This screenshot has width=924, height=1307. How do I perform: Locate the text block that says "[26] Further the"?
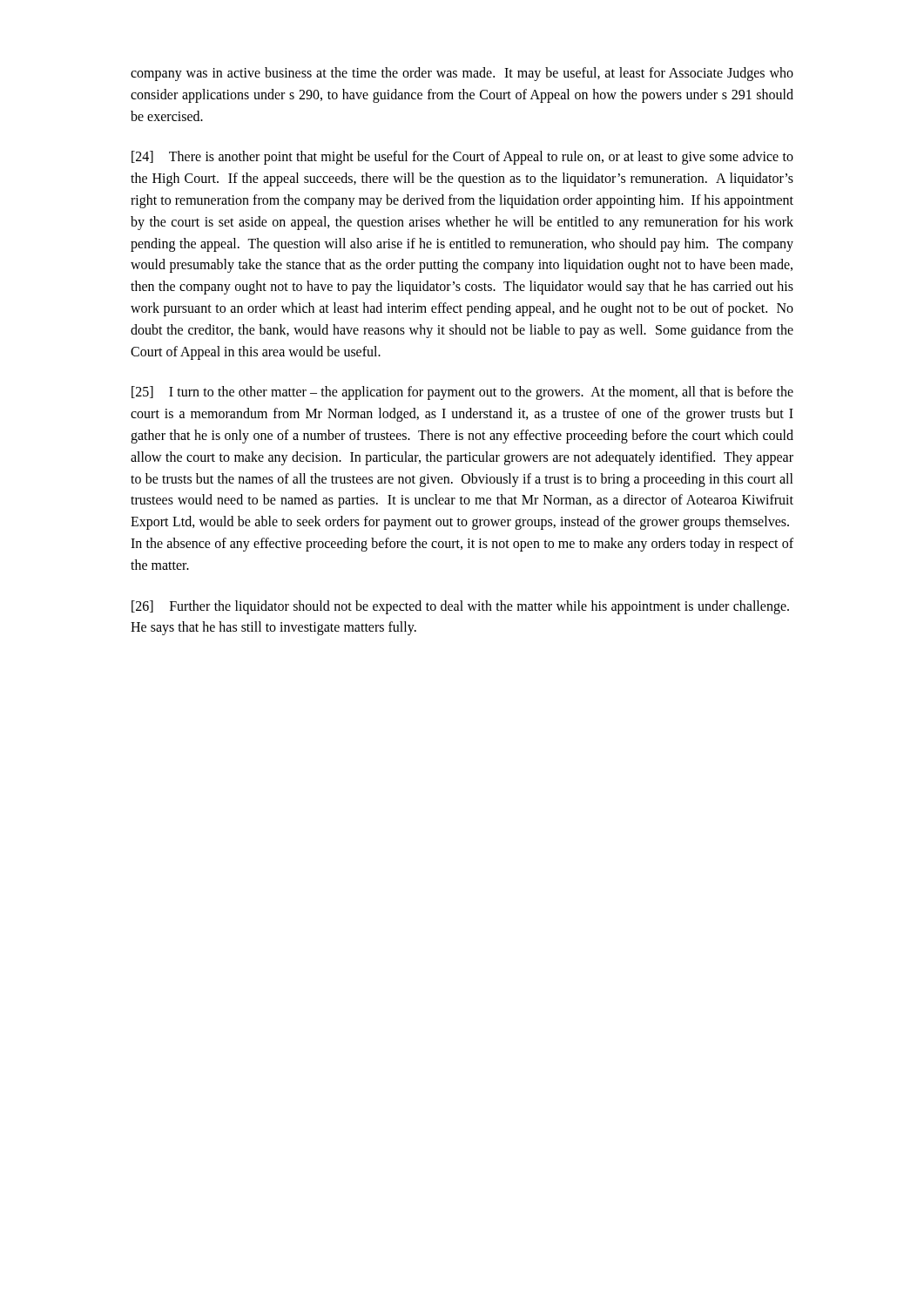pyautogui.click(x=462, y=616)
